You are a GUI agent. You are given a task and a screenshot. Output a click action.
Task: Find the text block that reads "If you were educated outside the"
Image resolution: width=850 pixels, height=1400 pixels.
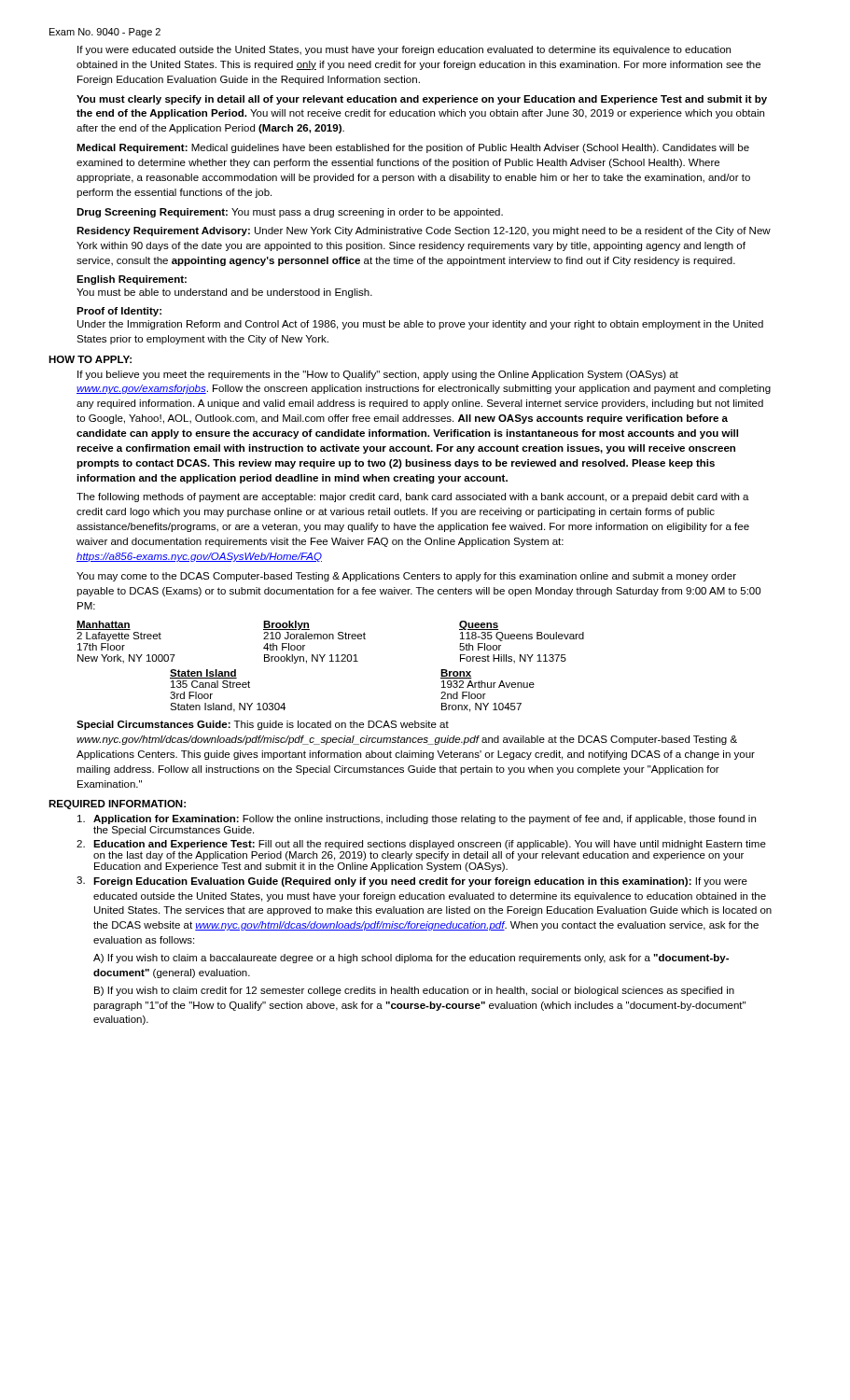[425, 65]
